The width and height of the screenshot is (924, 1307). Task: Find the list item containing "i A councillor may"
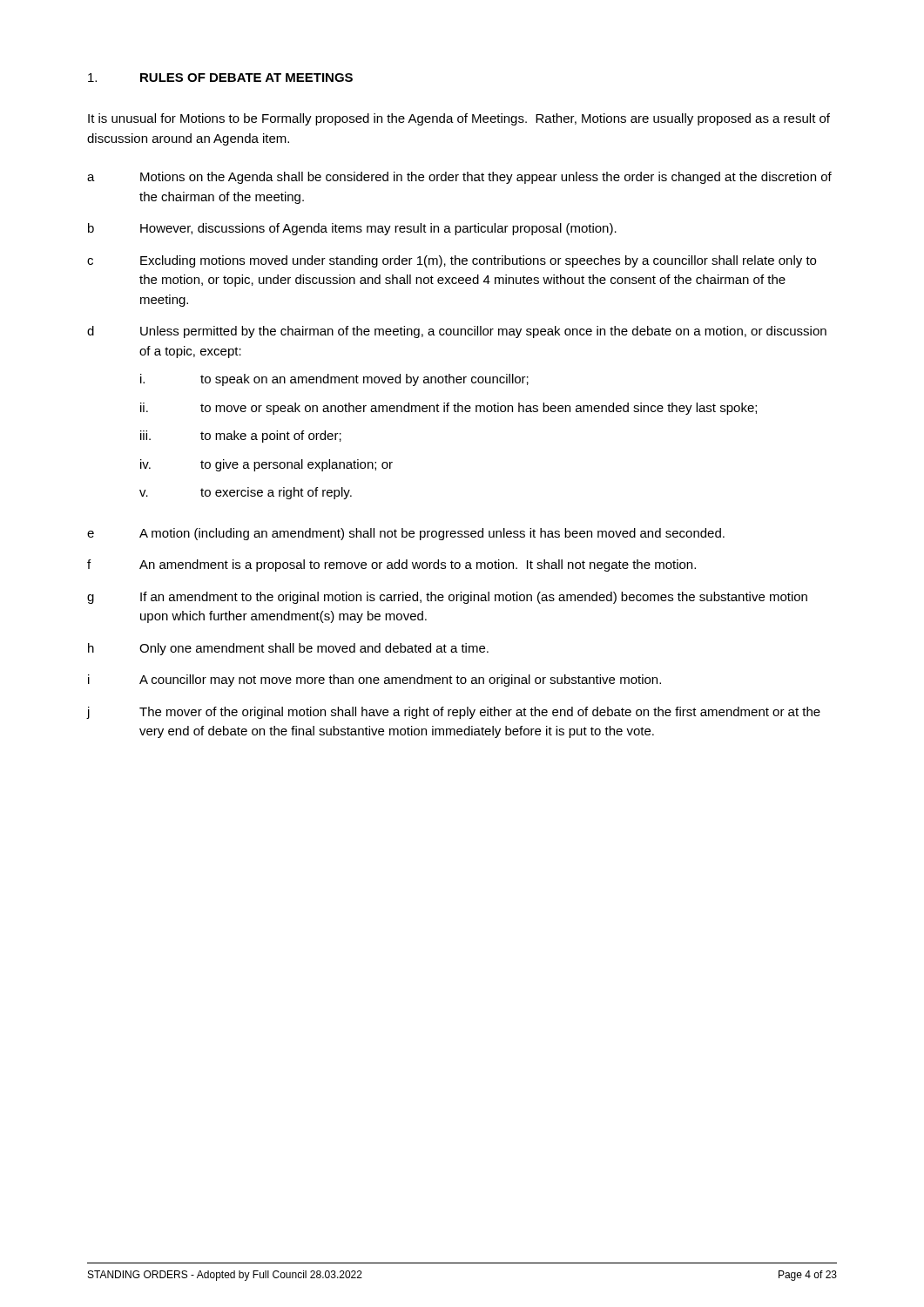[462, 680]
